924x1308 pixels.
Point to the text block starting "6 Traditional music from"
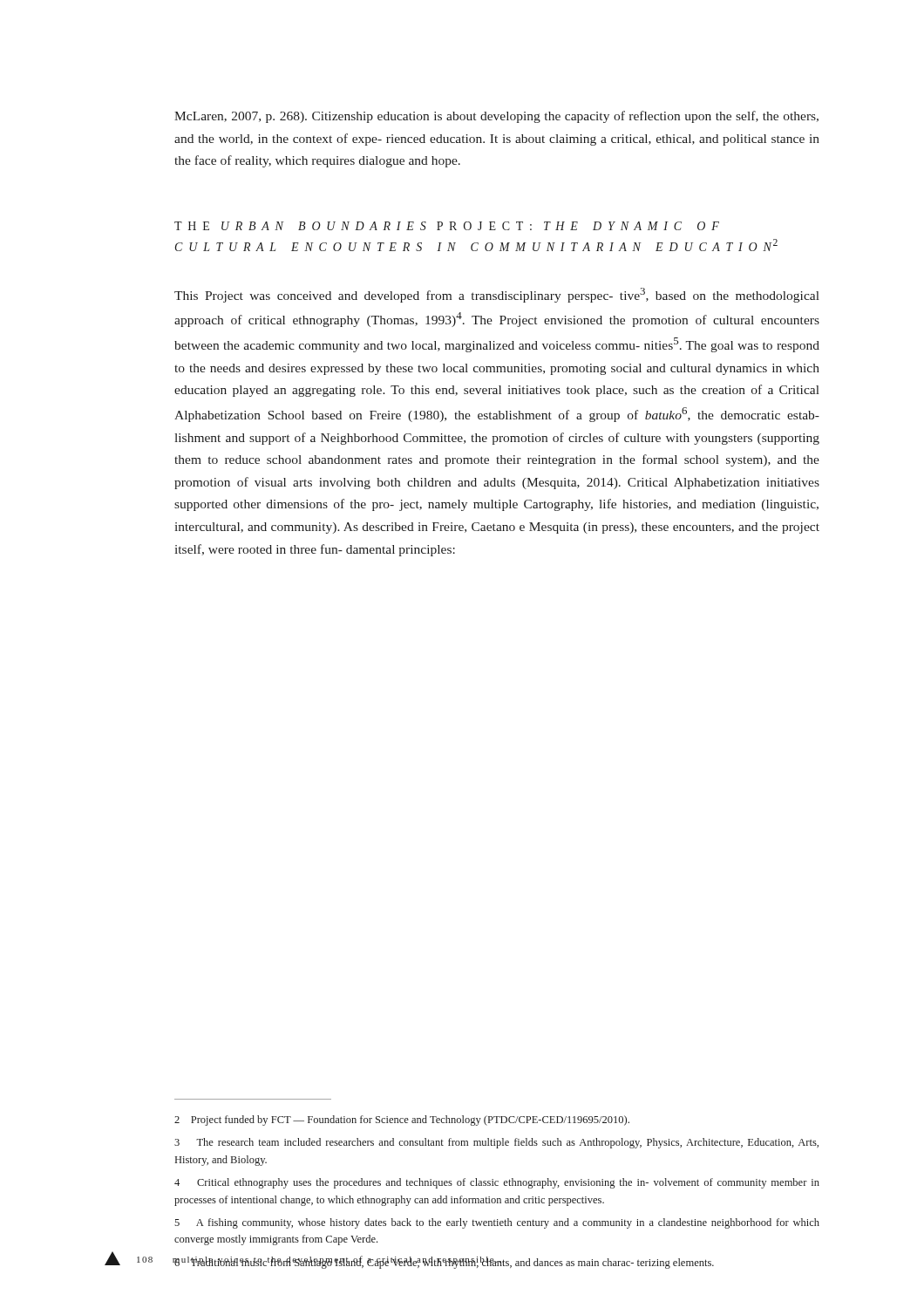[444, 1262]
